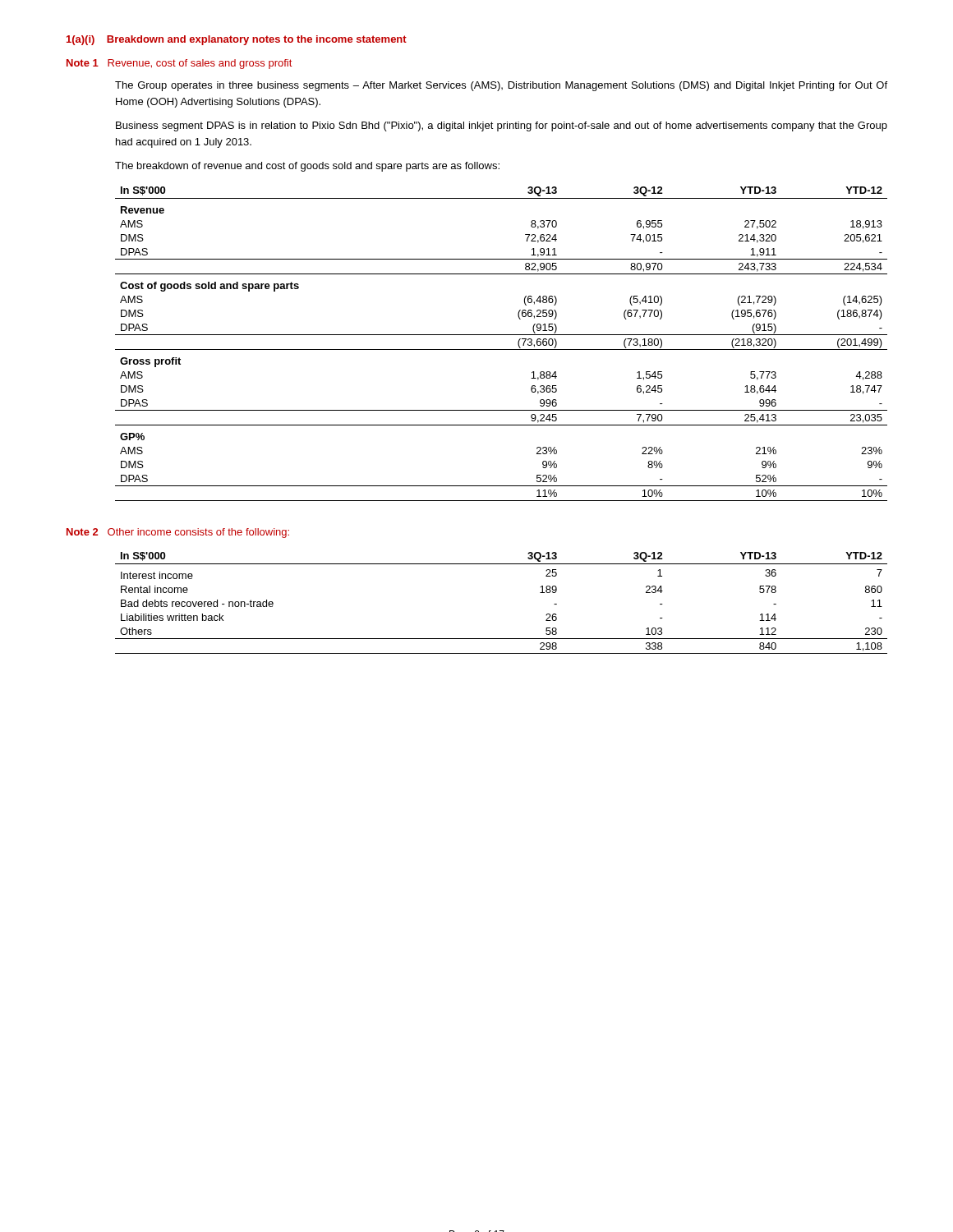Select the region starting "Business segment DPAS is"
953x1232 pixels.
501,133
